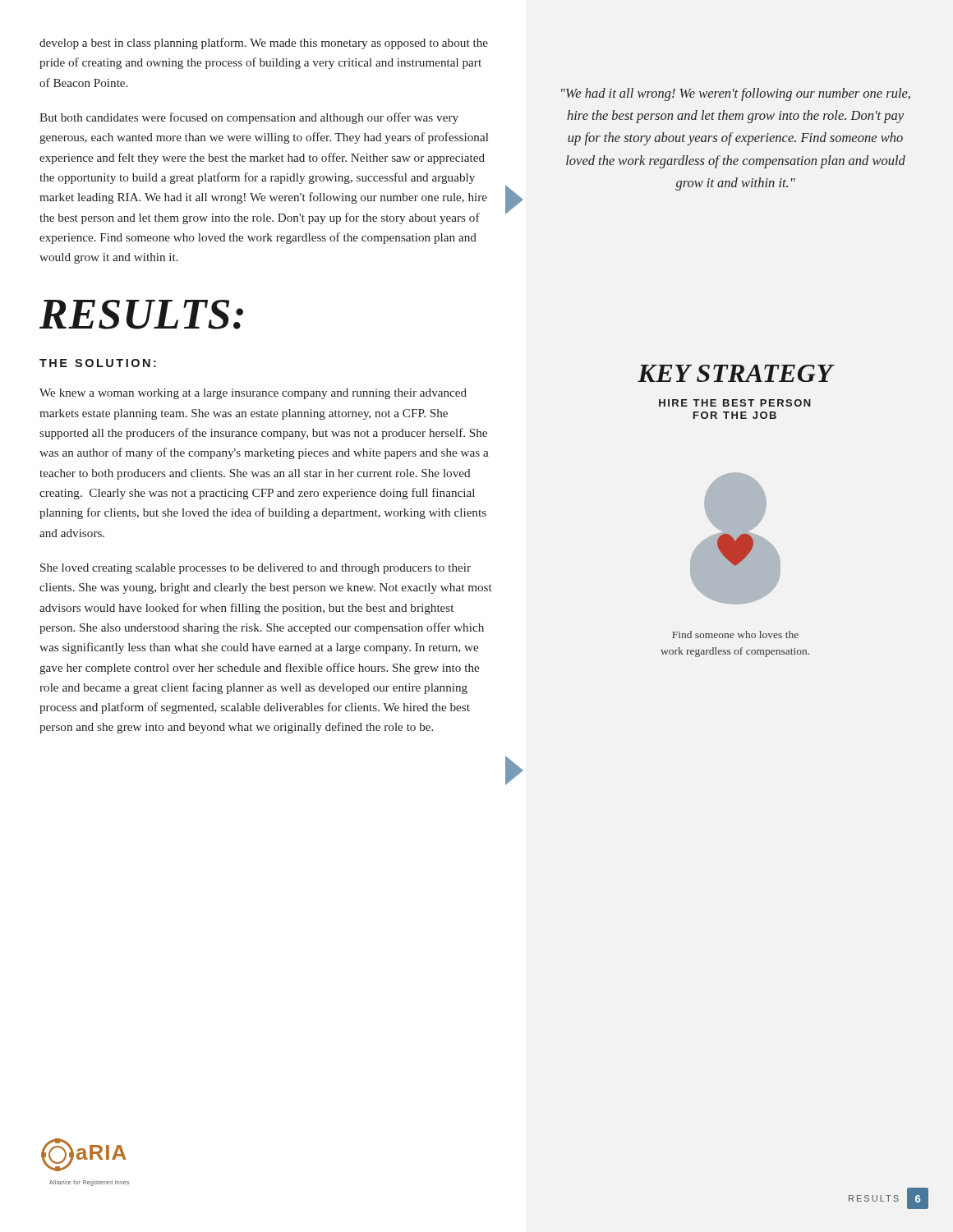Click on the text block starting "KEY STRATEGY"
This screenshot has height=1232, width=953.
(x=735, y=373)
